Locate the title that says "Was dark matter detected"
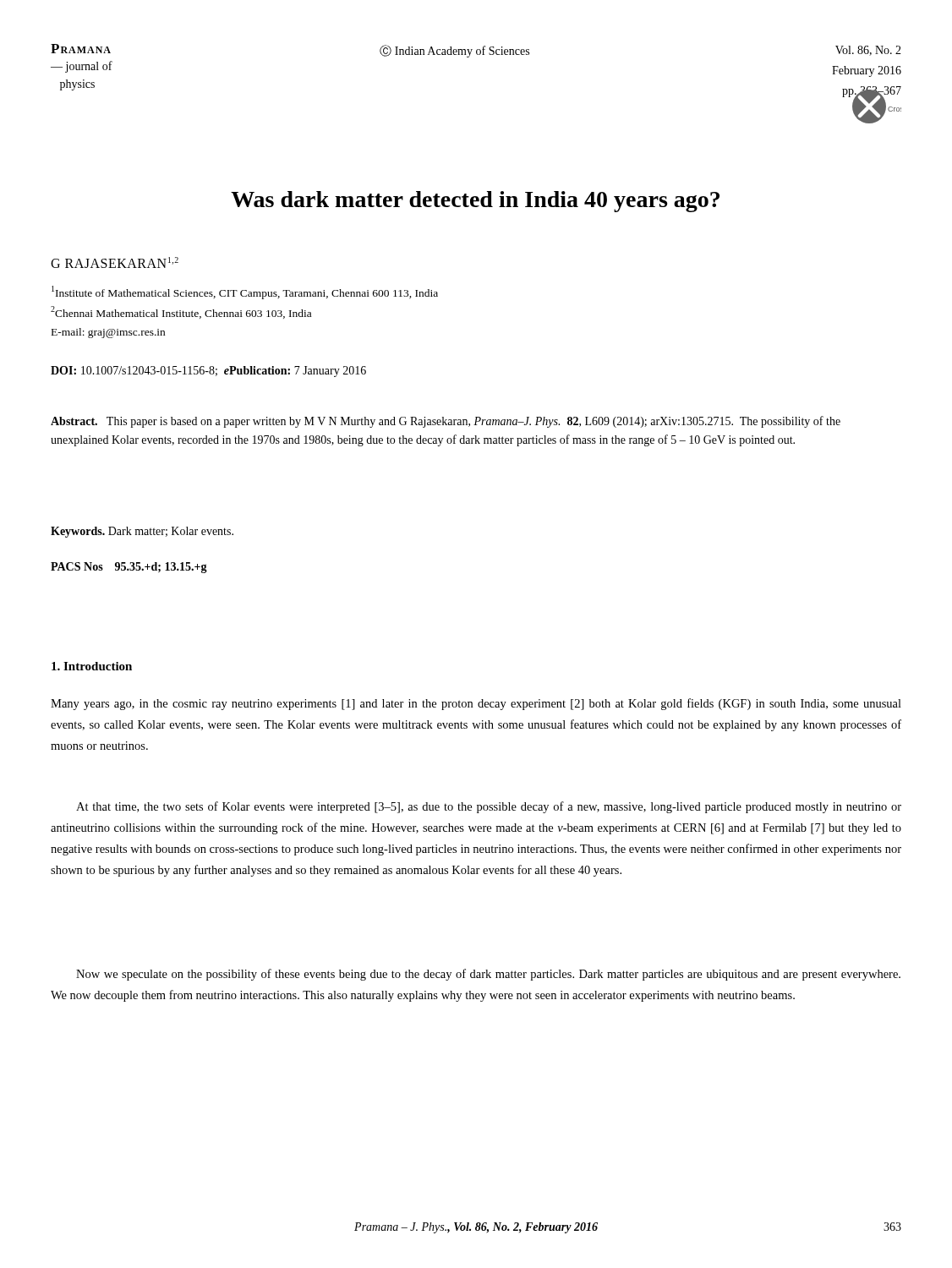Screen dimensions: 1268x952 (476, 199)
